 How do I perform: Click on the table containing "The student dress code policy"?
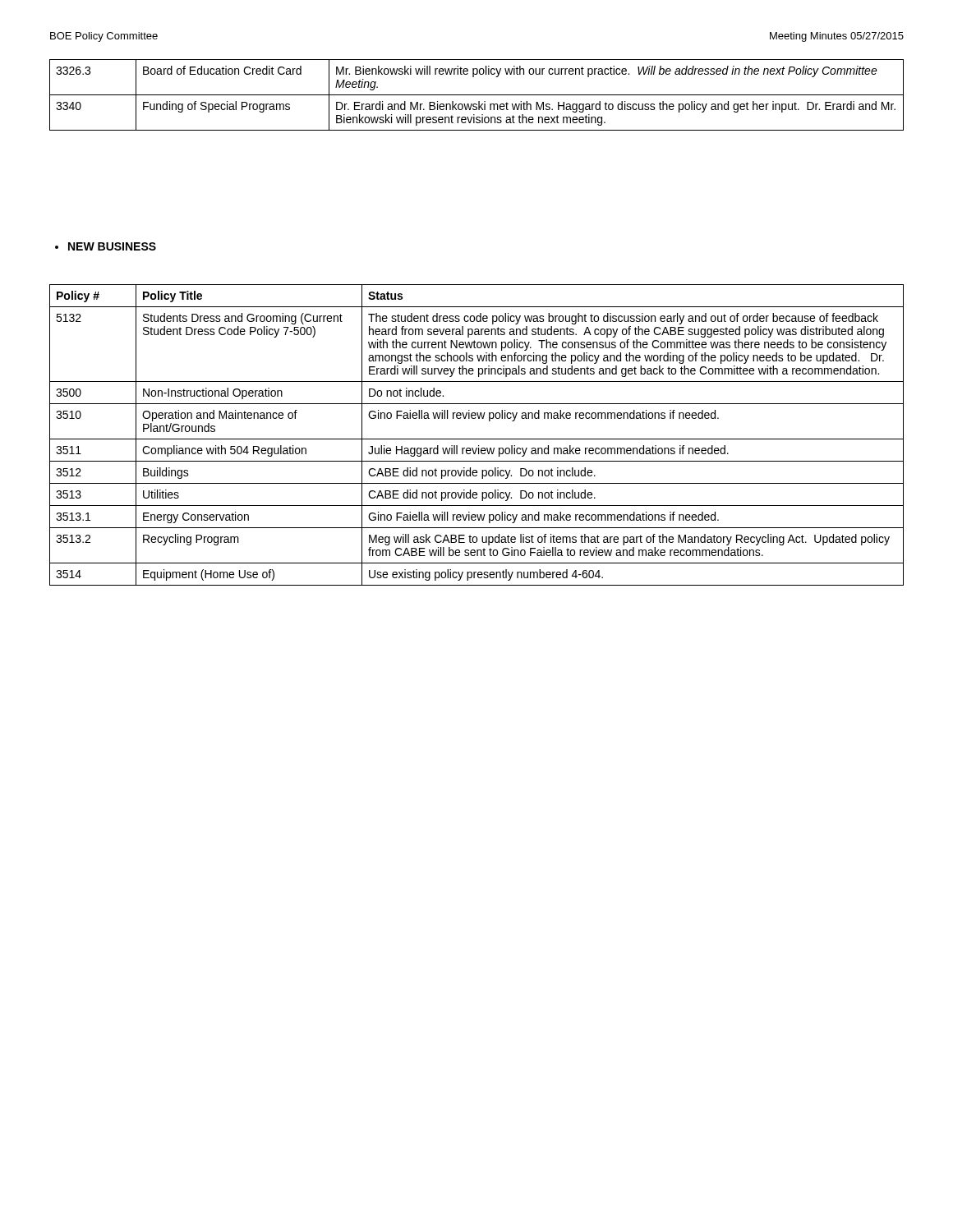click(476, 435)
